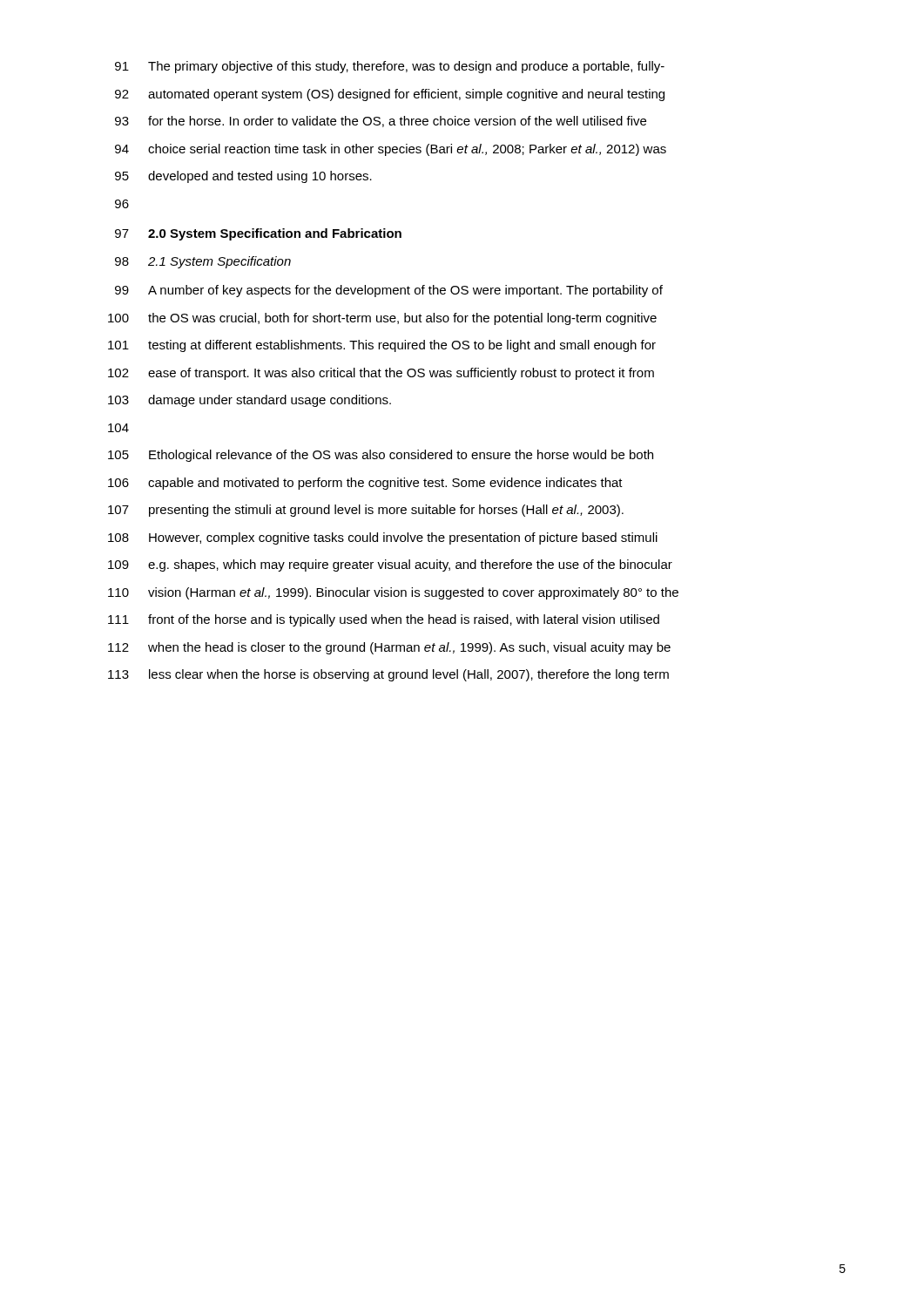Select the element starting "91 The primary objective of this study,"

click(471, 121)
